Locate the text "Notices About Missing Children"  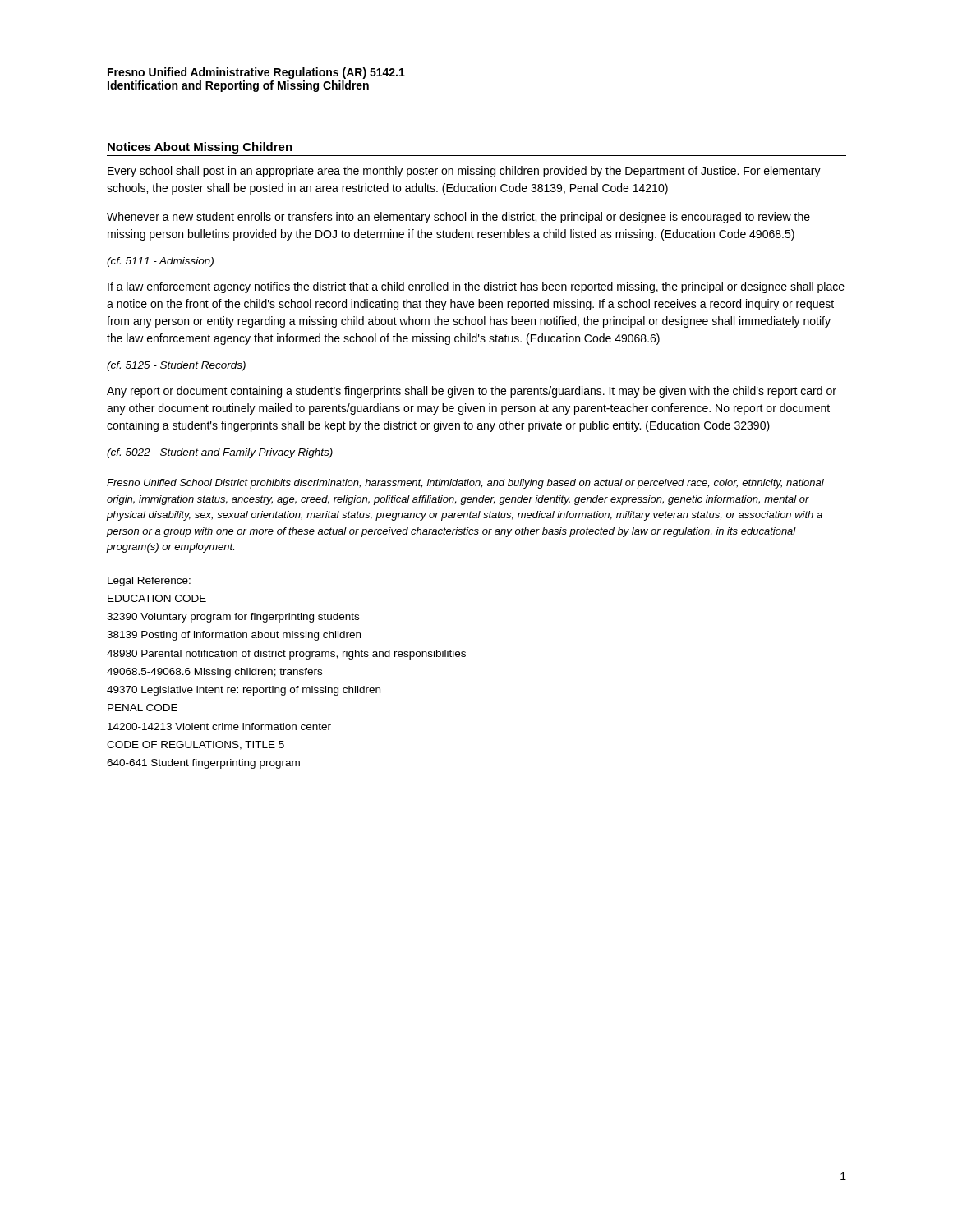pos(200,147)
